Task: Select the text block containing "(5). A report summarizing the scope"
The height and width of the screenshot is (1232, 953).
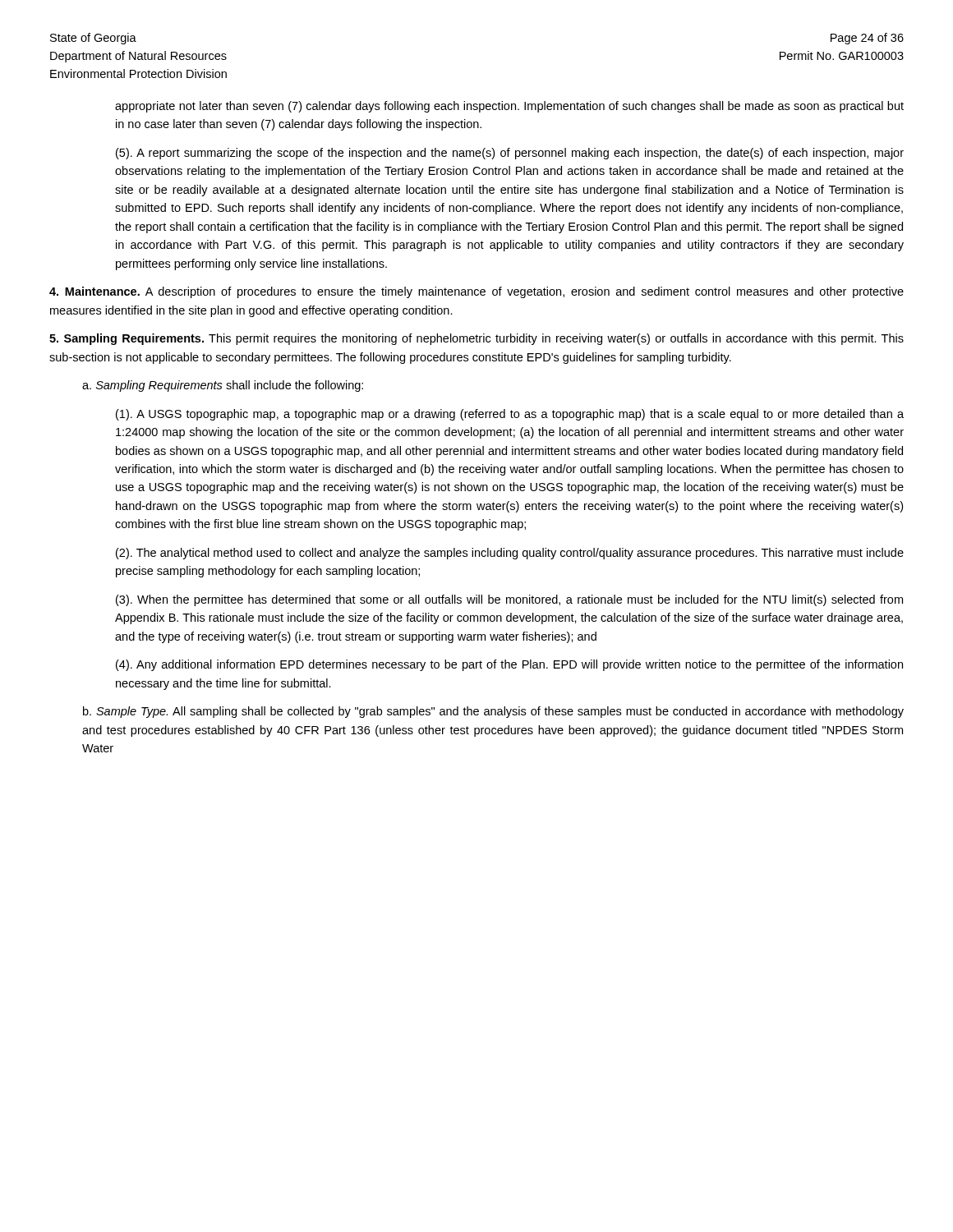Action: (x=509, y=208)
